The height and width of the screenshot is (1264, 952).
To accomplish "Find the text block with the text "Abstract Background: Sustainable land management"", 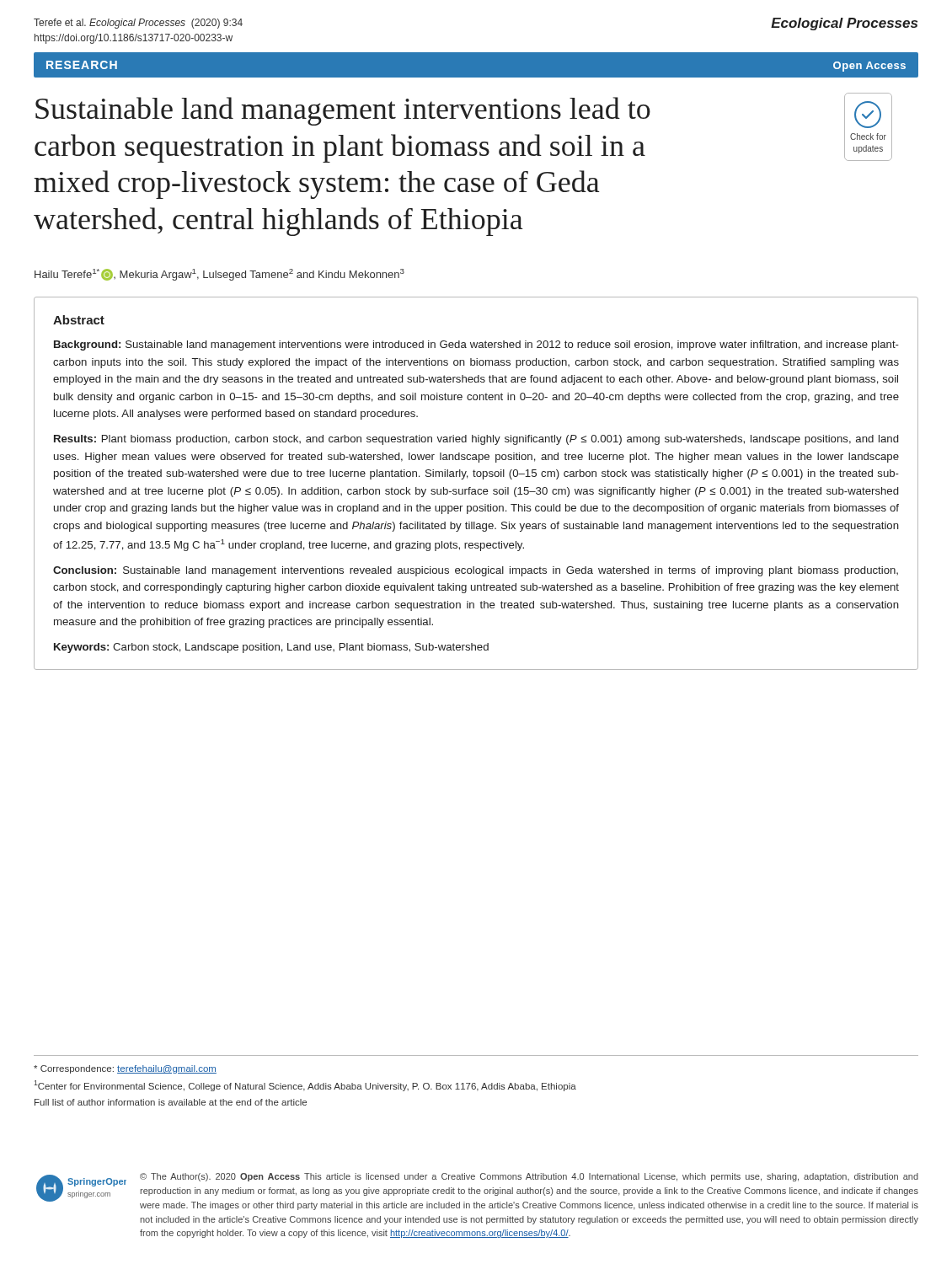I will tap(476, 484).
